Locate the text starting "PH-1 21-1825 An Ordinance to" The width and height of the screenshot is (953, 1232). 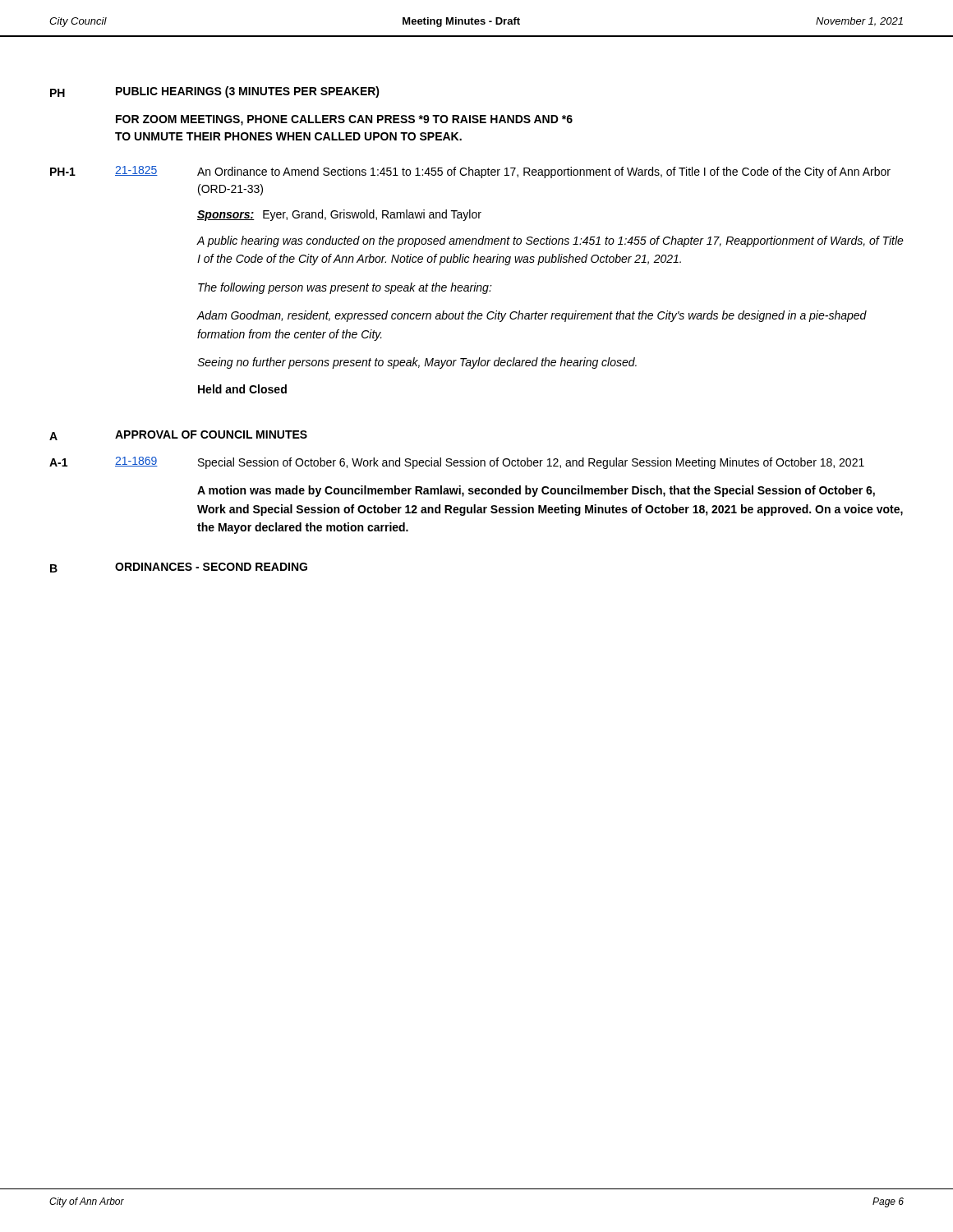476,284
